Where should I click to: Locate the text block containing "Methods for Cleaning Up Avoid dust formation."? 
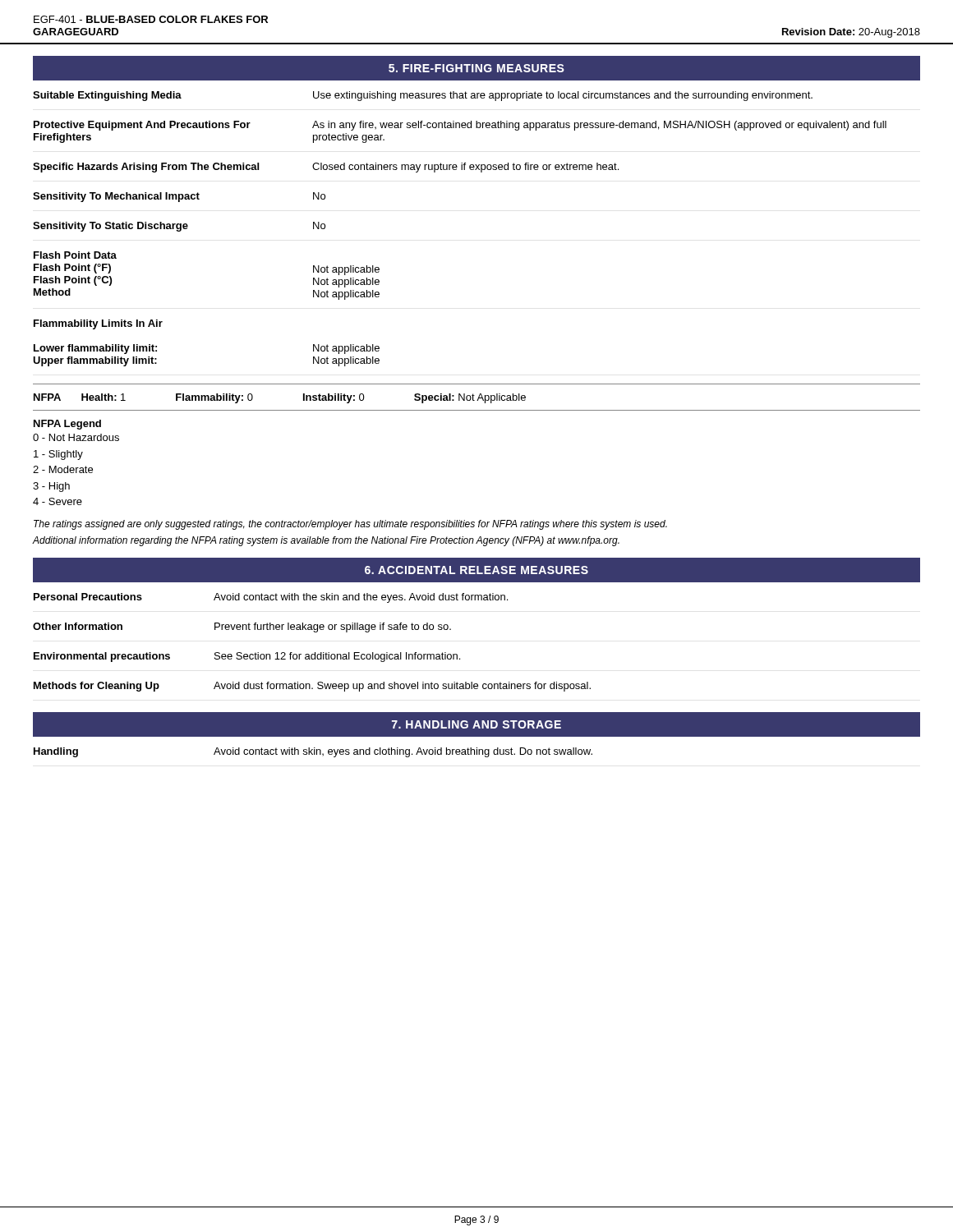[x=476, y=685]
